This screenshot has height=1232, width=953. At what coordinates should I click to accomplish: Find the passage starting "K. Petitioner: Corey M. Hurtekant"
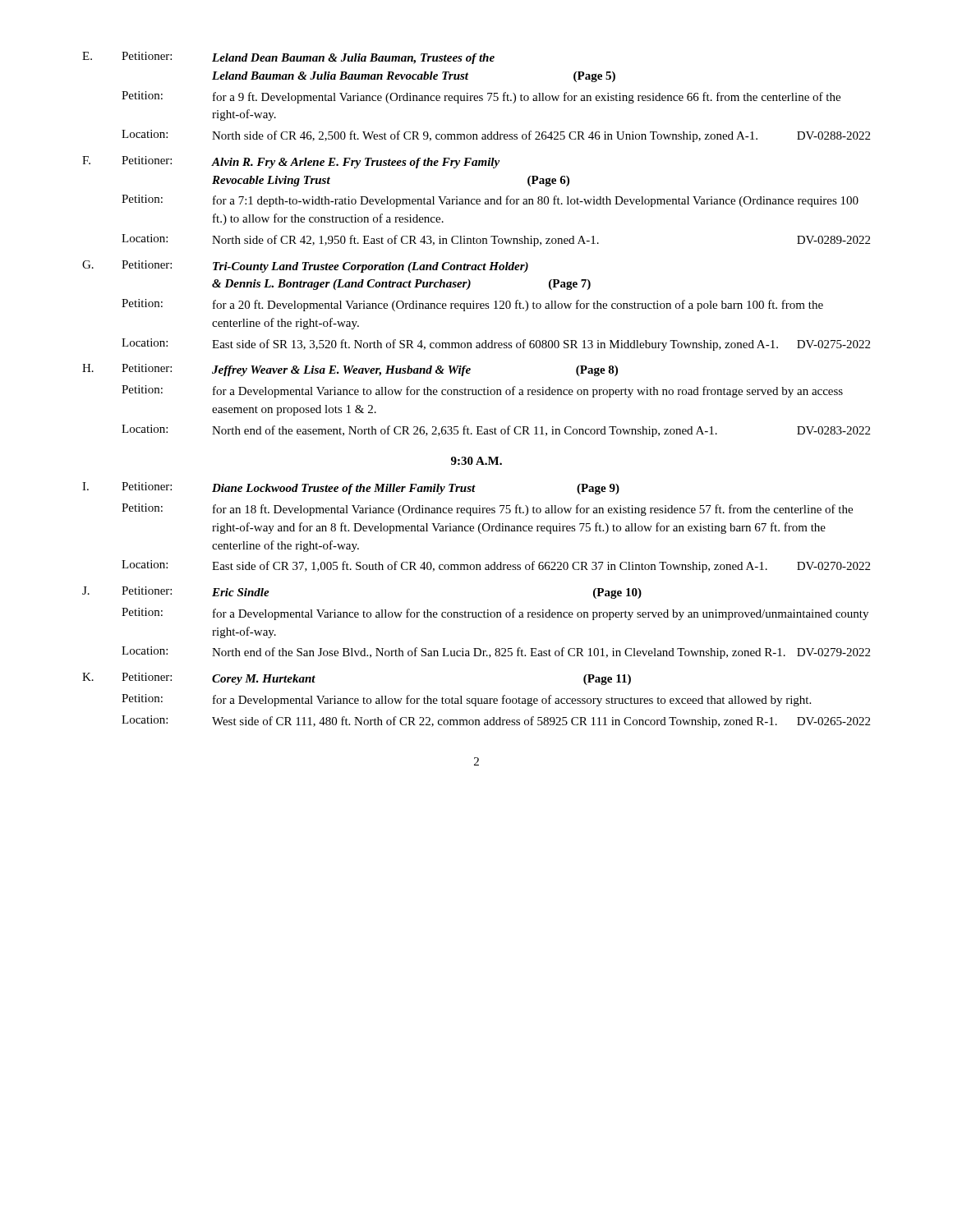pos(476,700)
